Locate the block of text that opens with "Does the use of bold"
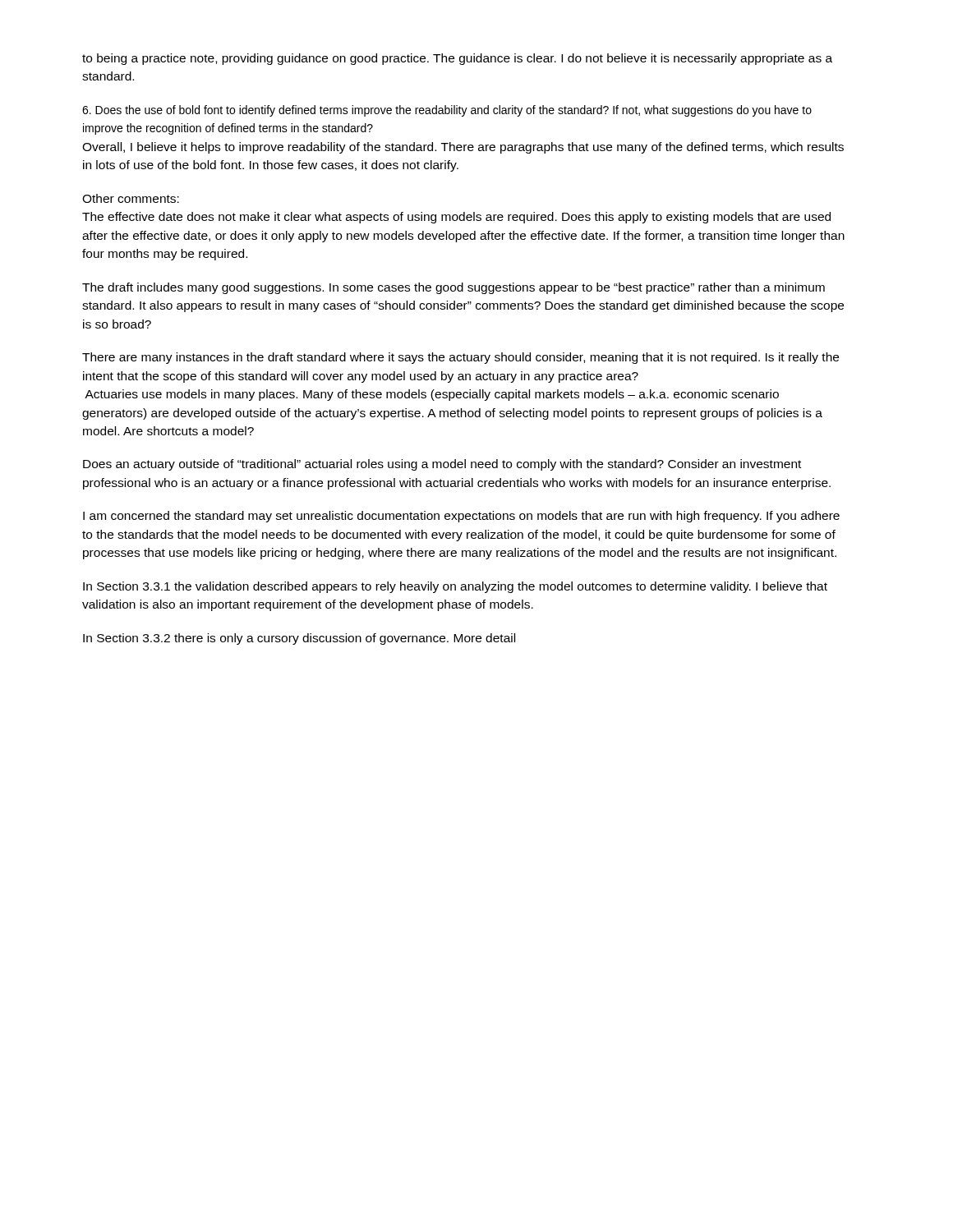The width and height of the screenshot is (953, 1232). pos(463,138)
